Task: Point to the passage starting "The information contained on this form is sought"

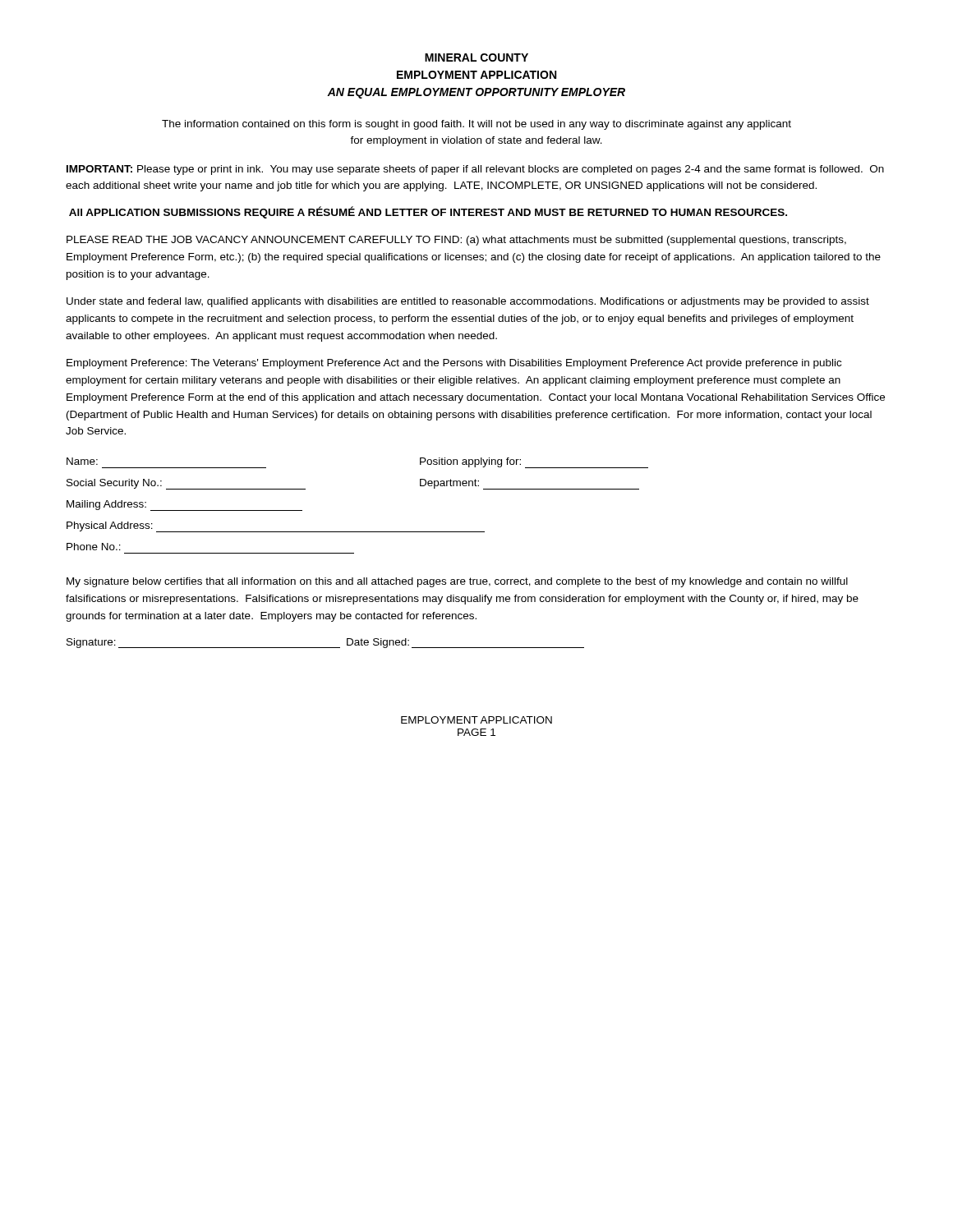Action: click(476, 132)
